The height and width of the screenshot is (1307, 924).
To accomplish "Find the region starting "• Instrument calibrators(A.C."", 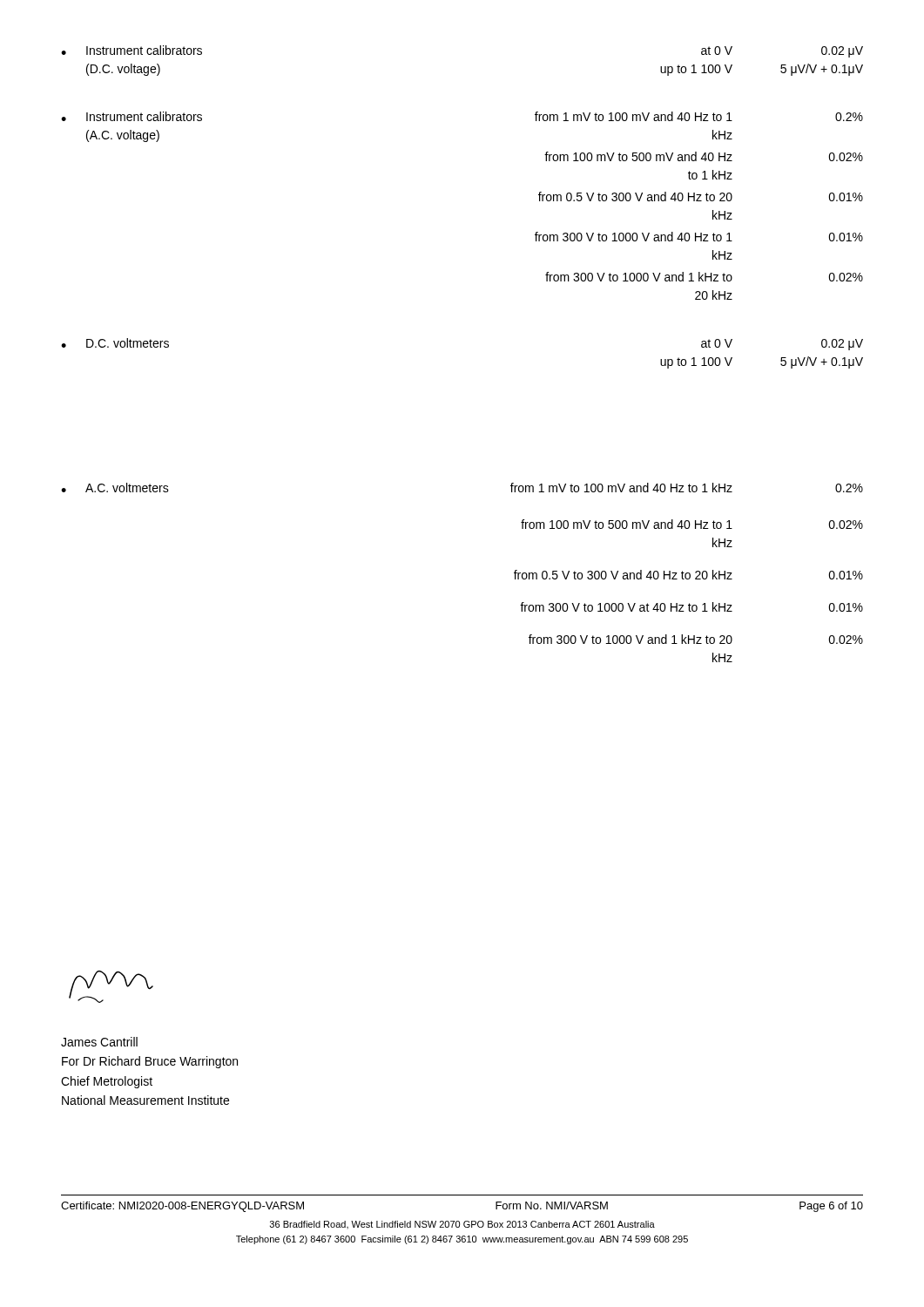I will point(138,116).
